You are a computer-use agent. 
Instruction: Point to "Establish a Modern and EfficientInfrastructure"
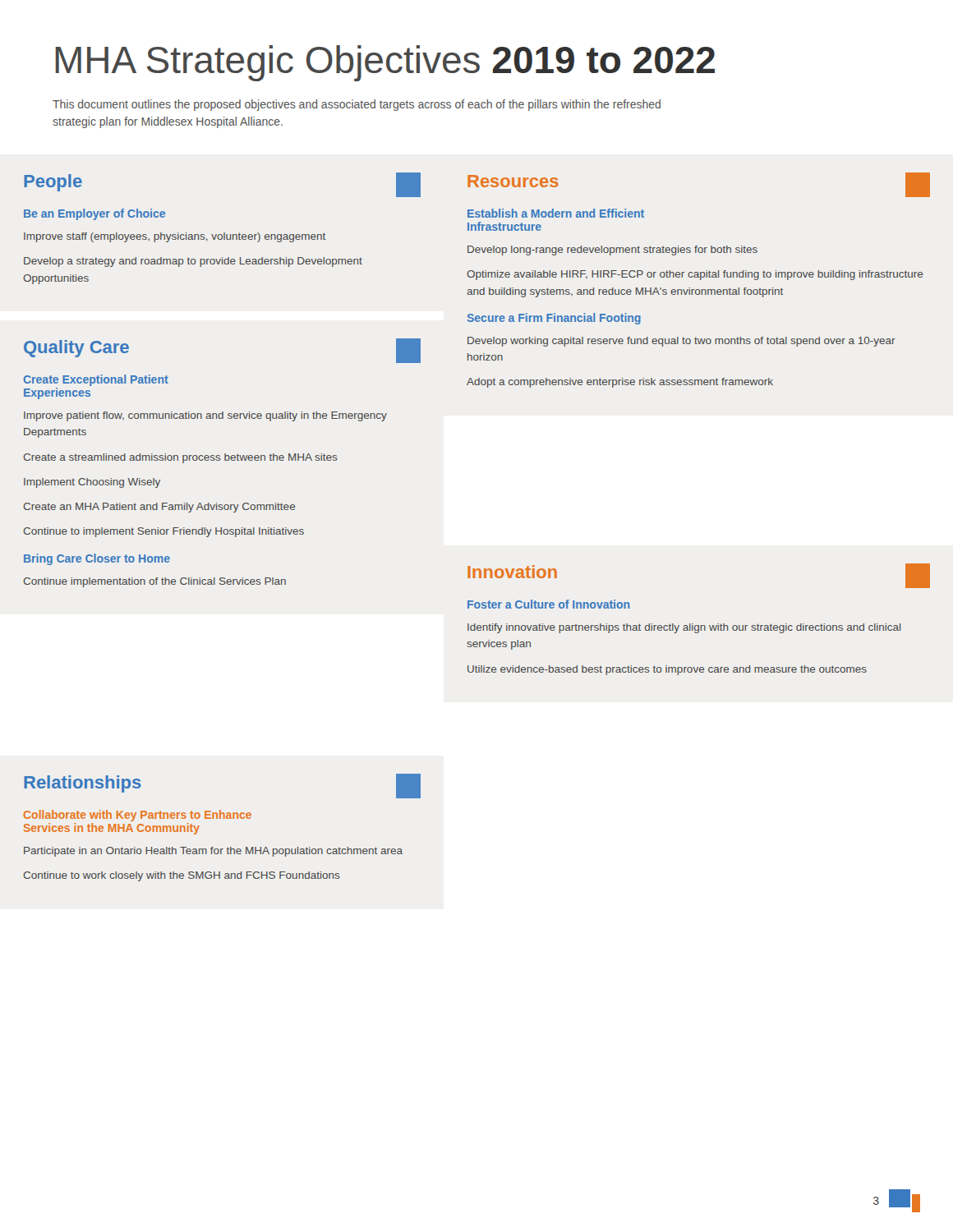(556, 220)
